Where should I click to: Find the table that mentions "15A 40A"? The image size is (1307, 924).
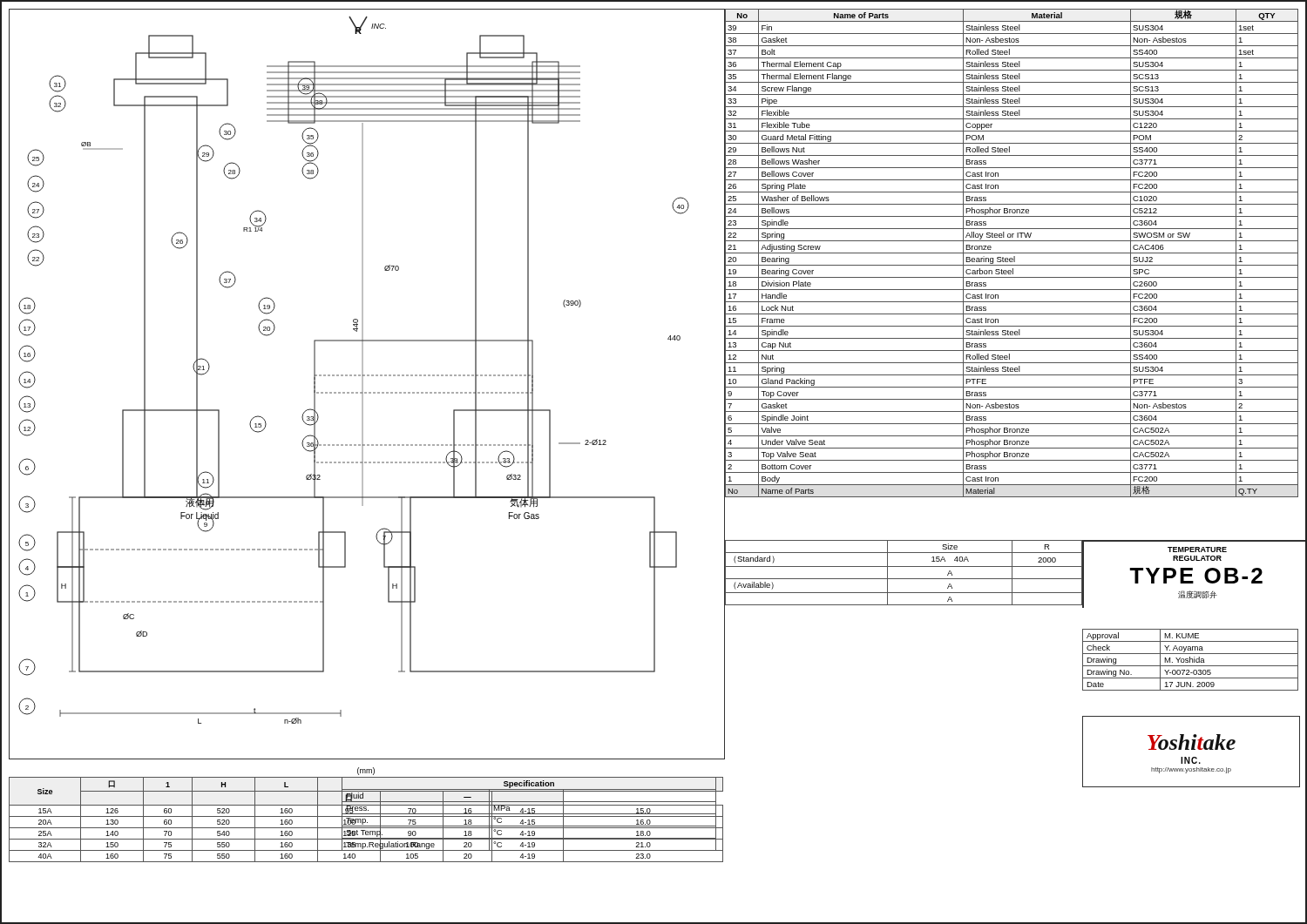tap(904, 573)
